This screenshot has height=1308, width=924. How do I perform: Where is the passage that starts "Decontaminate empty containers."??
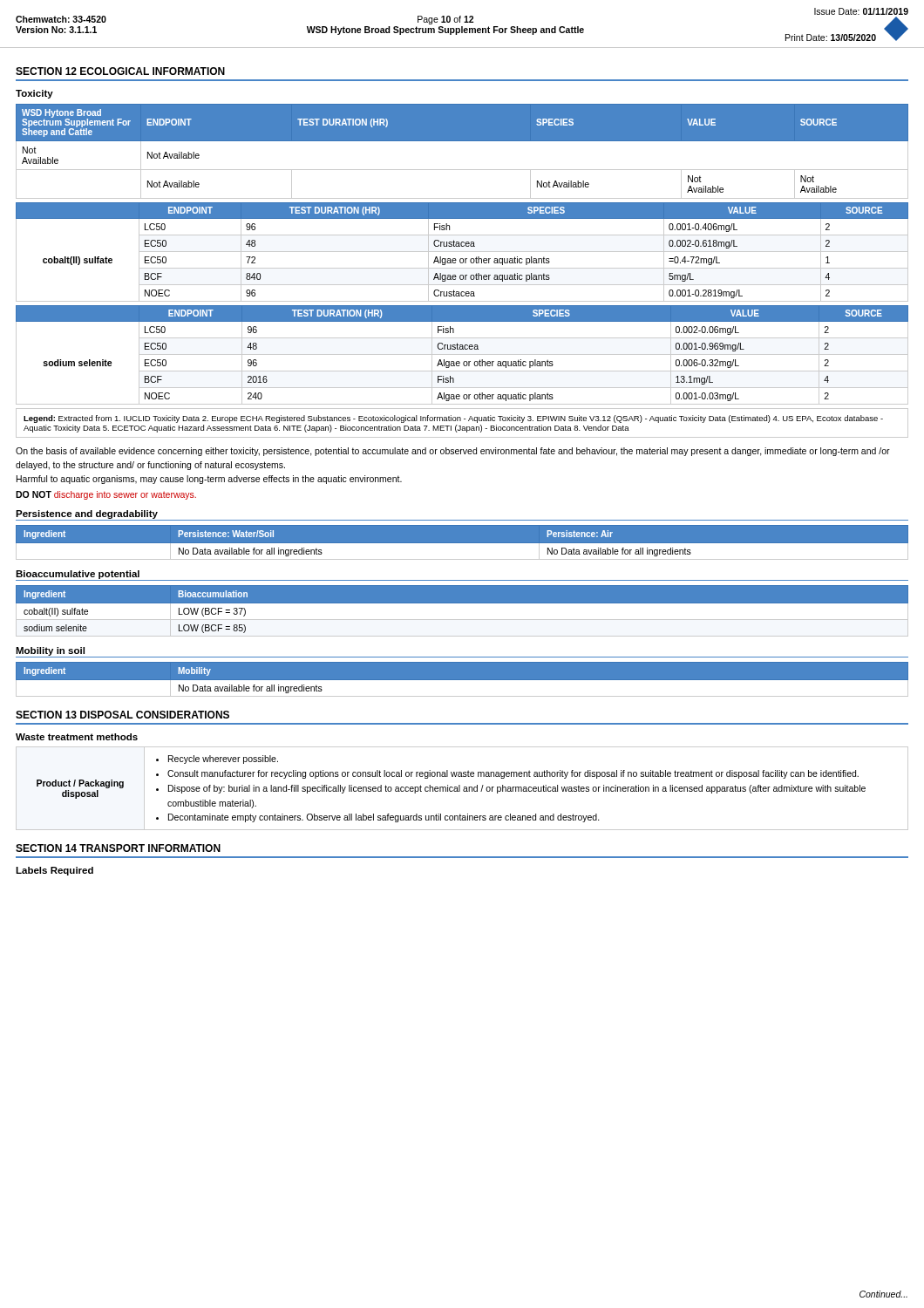tap(384, 818)
